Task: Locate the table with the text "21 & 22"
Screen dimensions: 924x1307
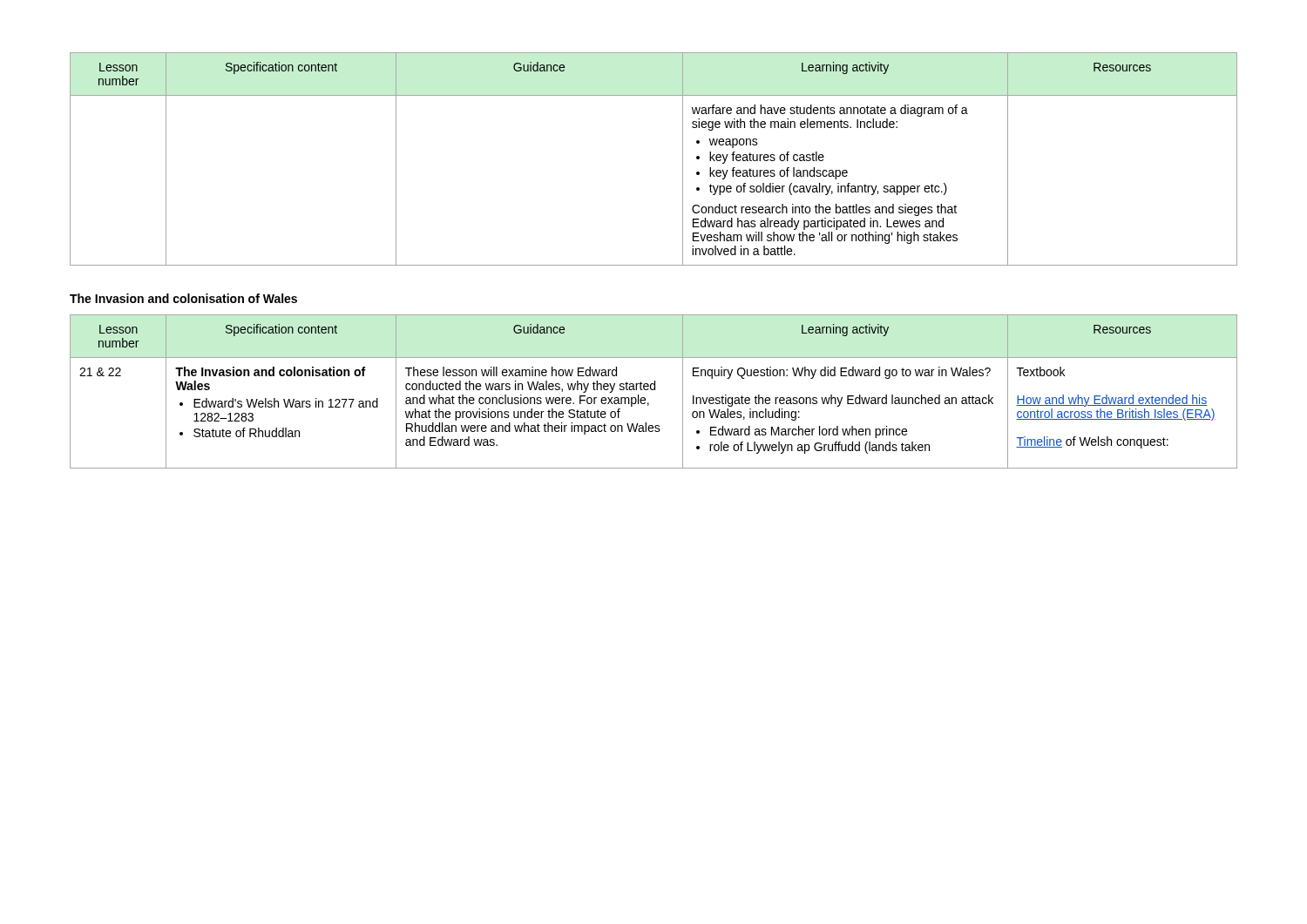Action: point(654,391)
